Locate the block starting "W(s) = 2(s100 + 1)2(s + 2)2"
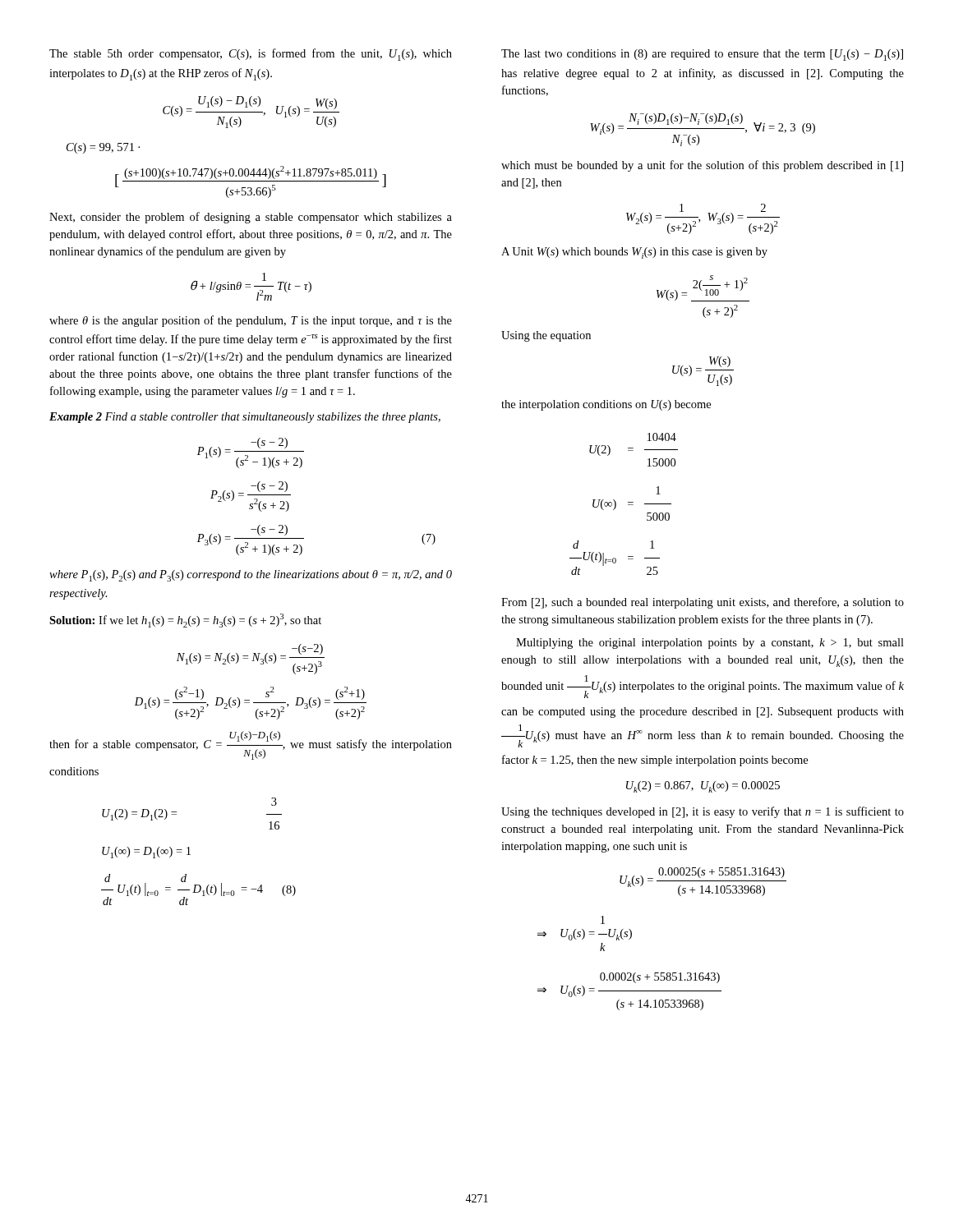The height and width of the screenshot is (1232, 954). (703, 295)
